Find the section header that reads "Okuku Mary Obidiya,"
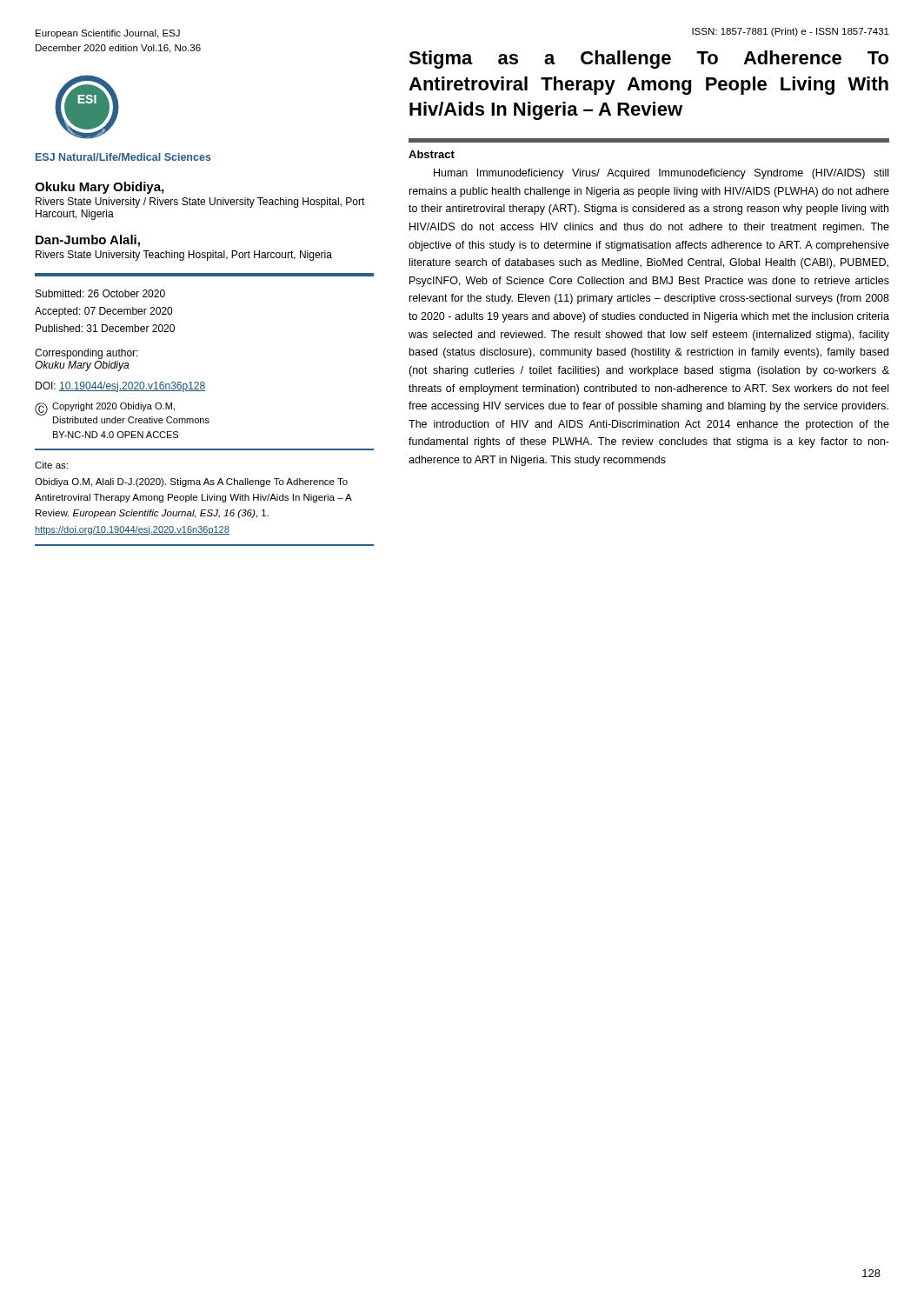Image resolution: width=924 pixels, height=1304 pixels. click(100, 186)
